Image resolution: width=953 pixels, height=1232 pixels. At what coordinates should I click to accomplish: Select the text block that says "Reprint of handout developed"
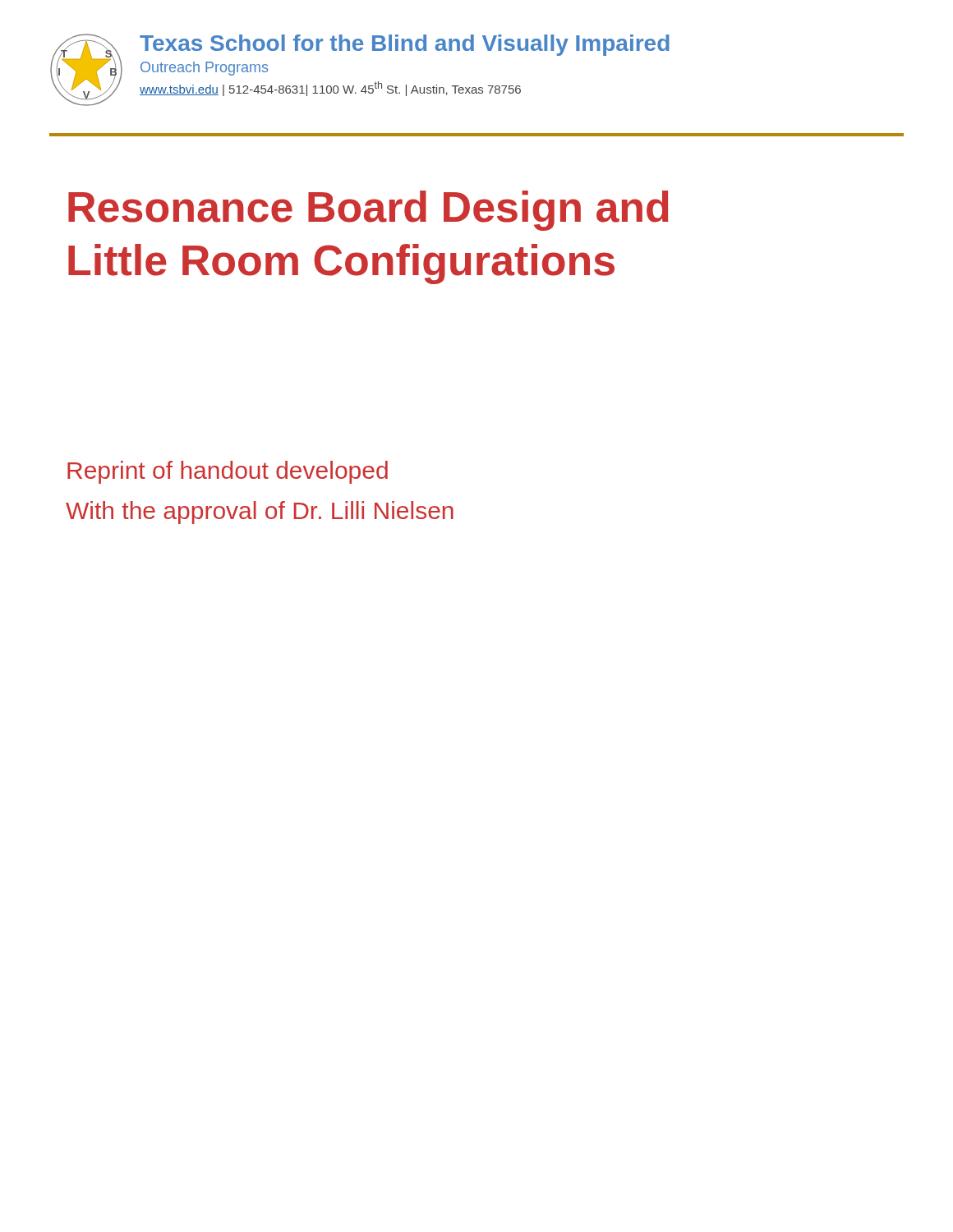[228, 472]
